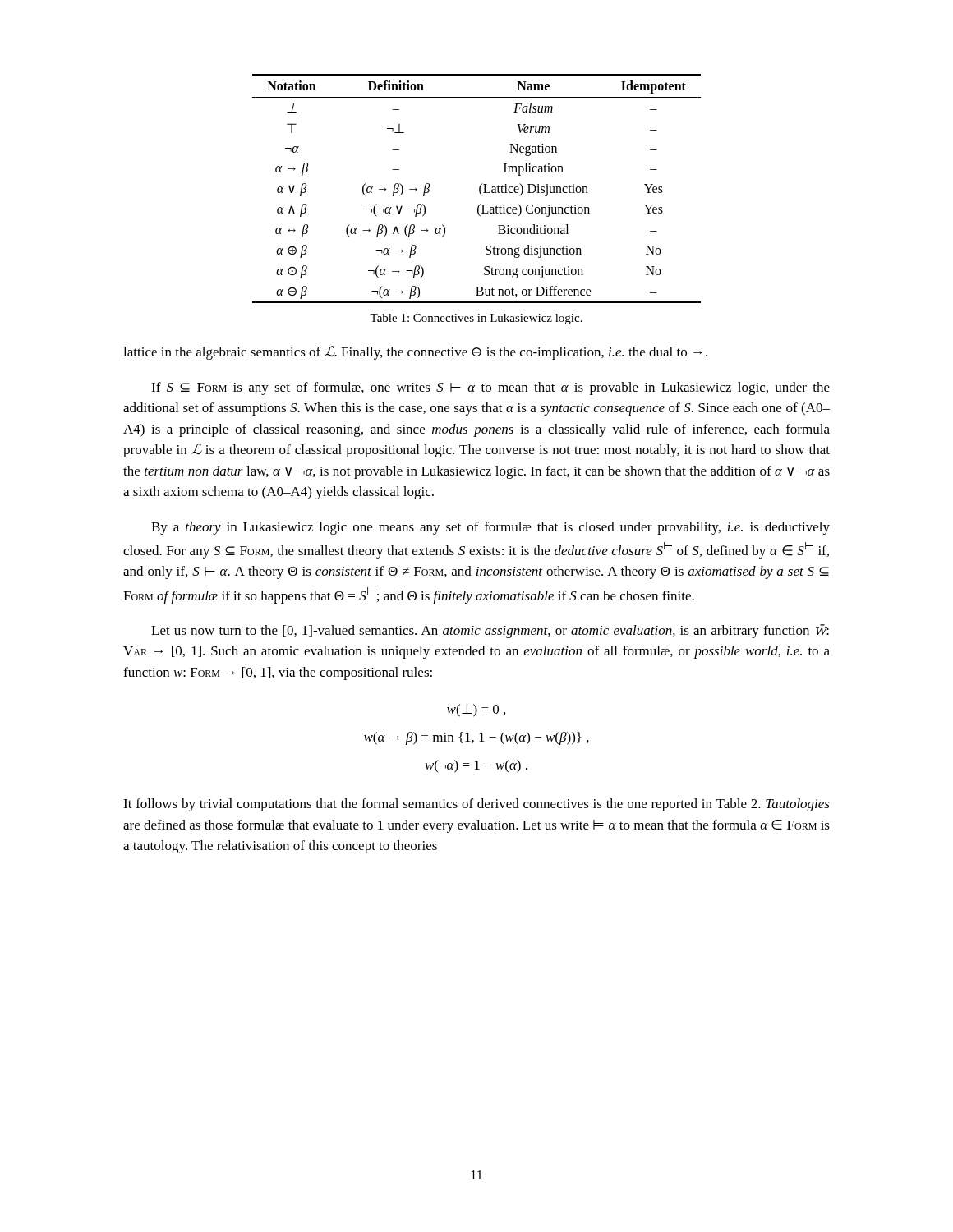This screenshot has width=953, height=1232.
Task: Point to the block starting "Let us now turn to"
Action: [x=476, y=651]
